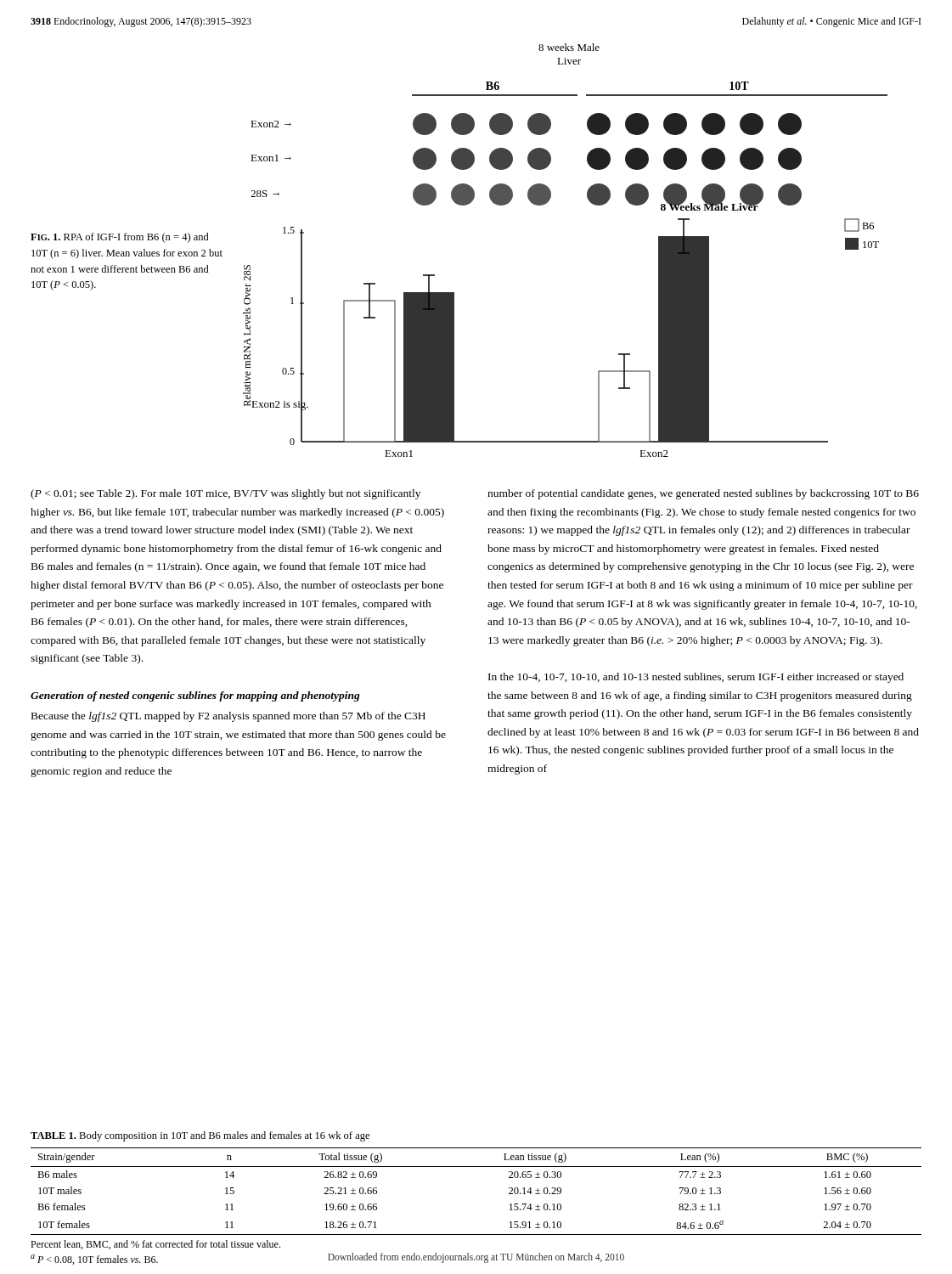
Task: Where is the passage that starts "(P < 0.01;"?
Action: pos(239,633)
